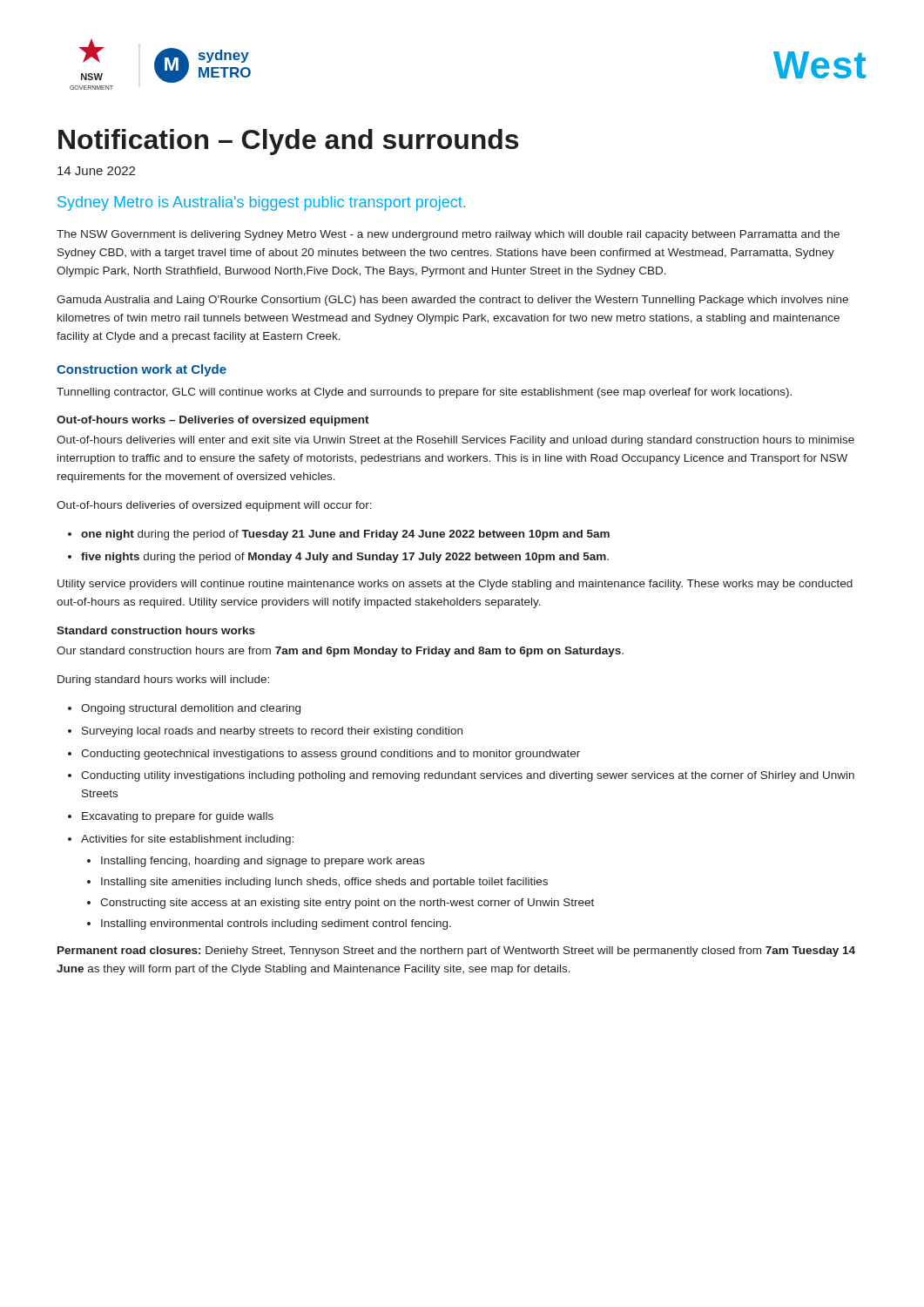Select the text block that says "Out-of-hours deliveries will enter and"
The height and width of the screenshot is (1307, 924).
coord(462,459)
